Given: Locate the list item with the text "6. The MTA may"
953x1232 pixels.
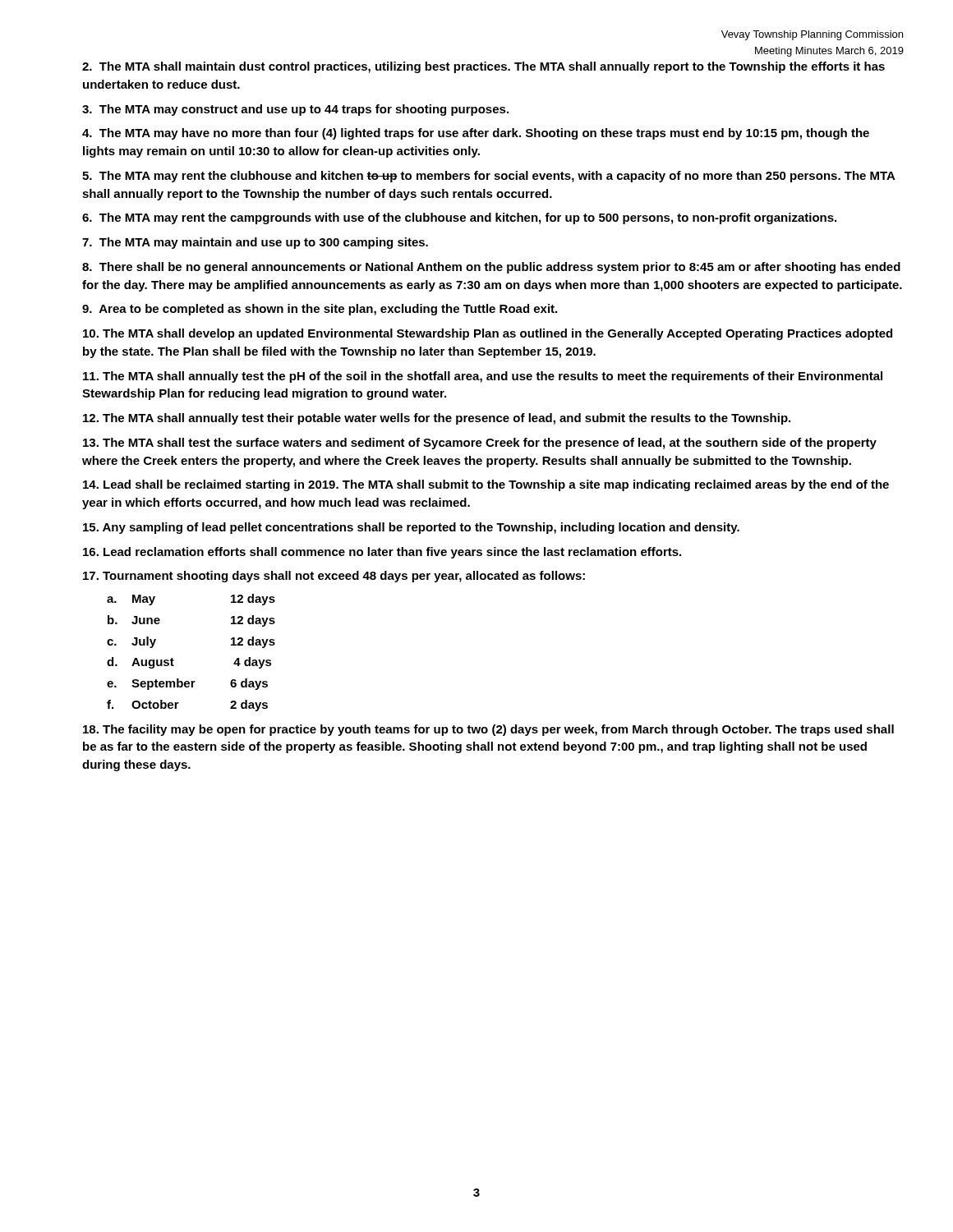Looking at the screenshot, I should click(460, 217).
